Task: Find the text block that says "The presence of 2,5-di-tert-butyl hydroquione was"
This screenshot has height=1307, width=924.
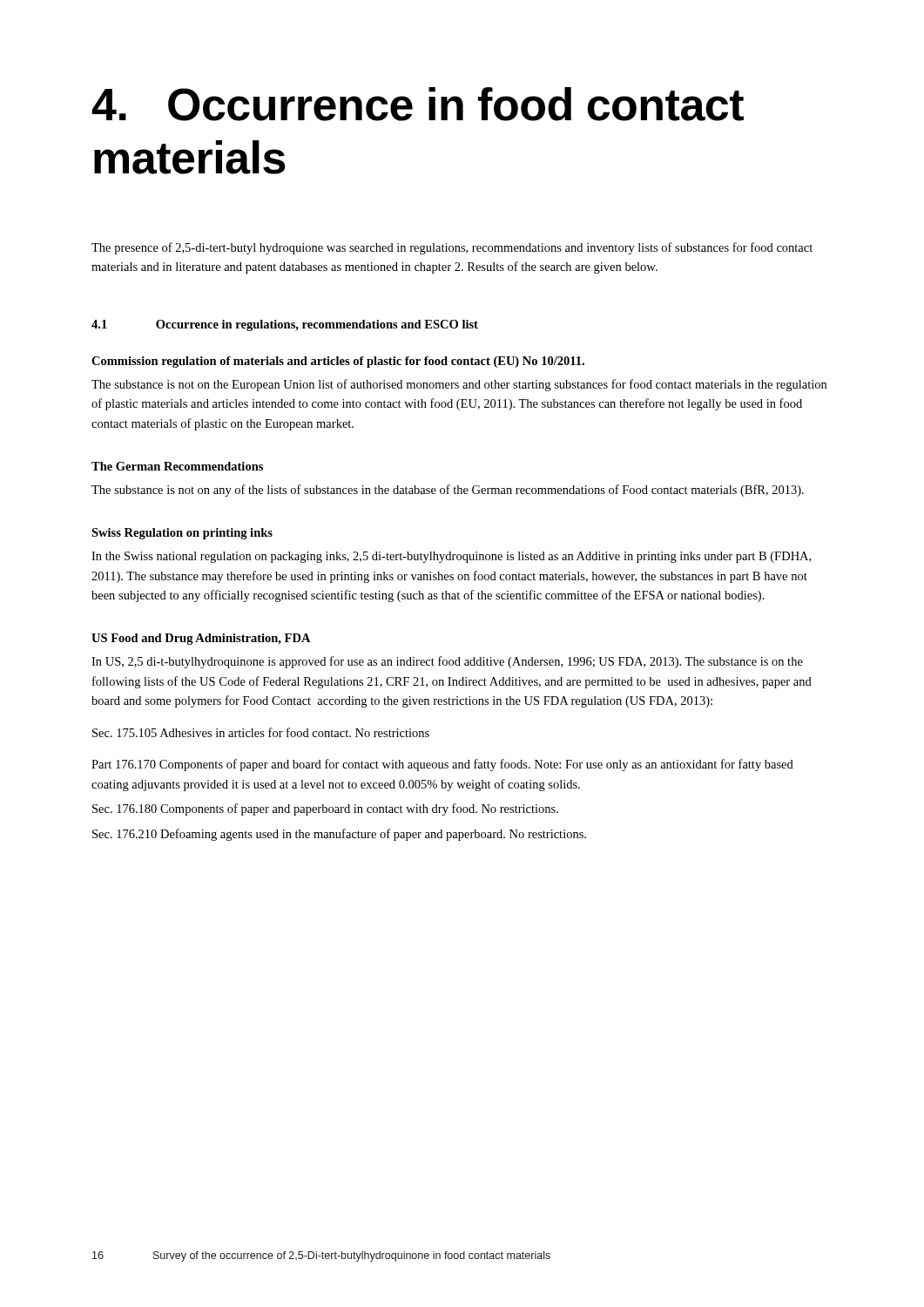Action: click(x=462, y=257)
